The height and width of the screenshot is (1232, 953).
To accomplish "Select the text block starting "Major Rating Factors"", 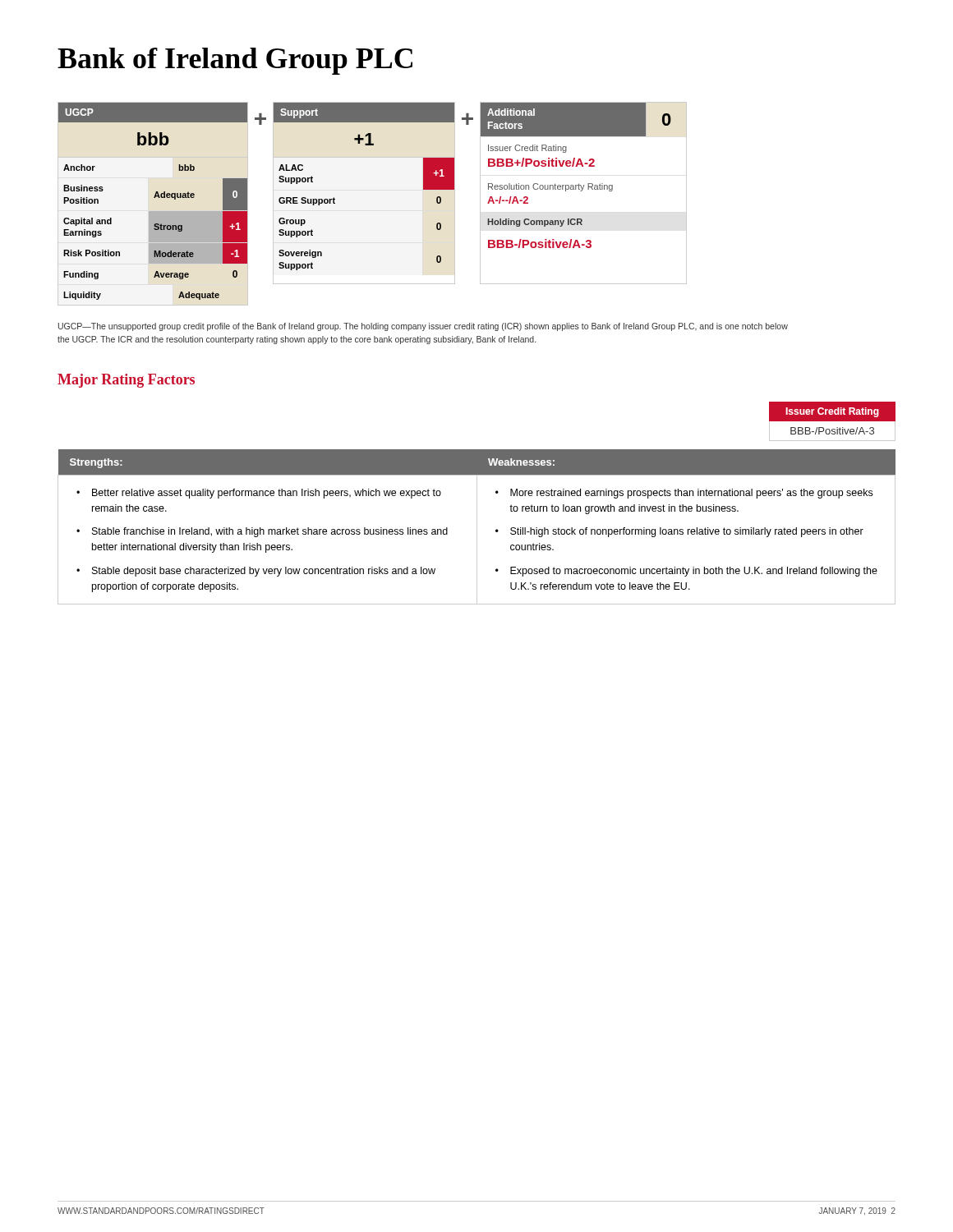I will click(126, 381).
